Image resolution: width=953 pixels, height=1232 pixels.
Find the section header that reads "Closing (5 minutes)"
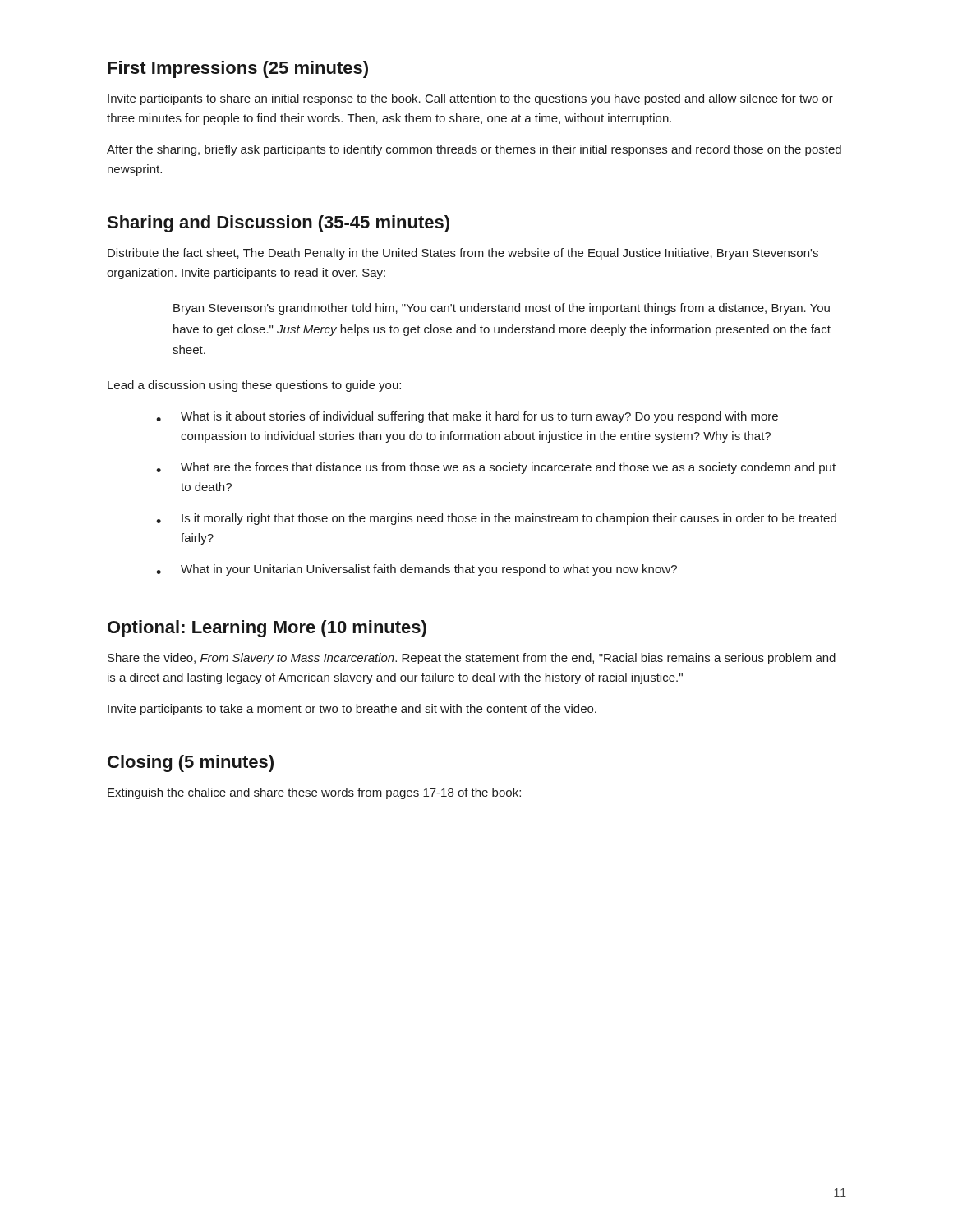[191, 762]
